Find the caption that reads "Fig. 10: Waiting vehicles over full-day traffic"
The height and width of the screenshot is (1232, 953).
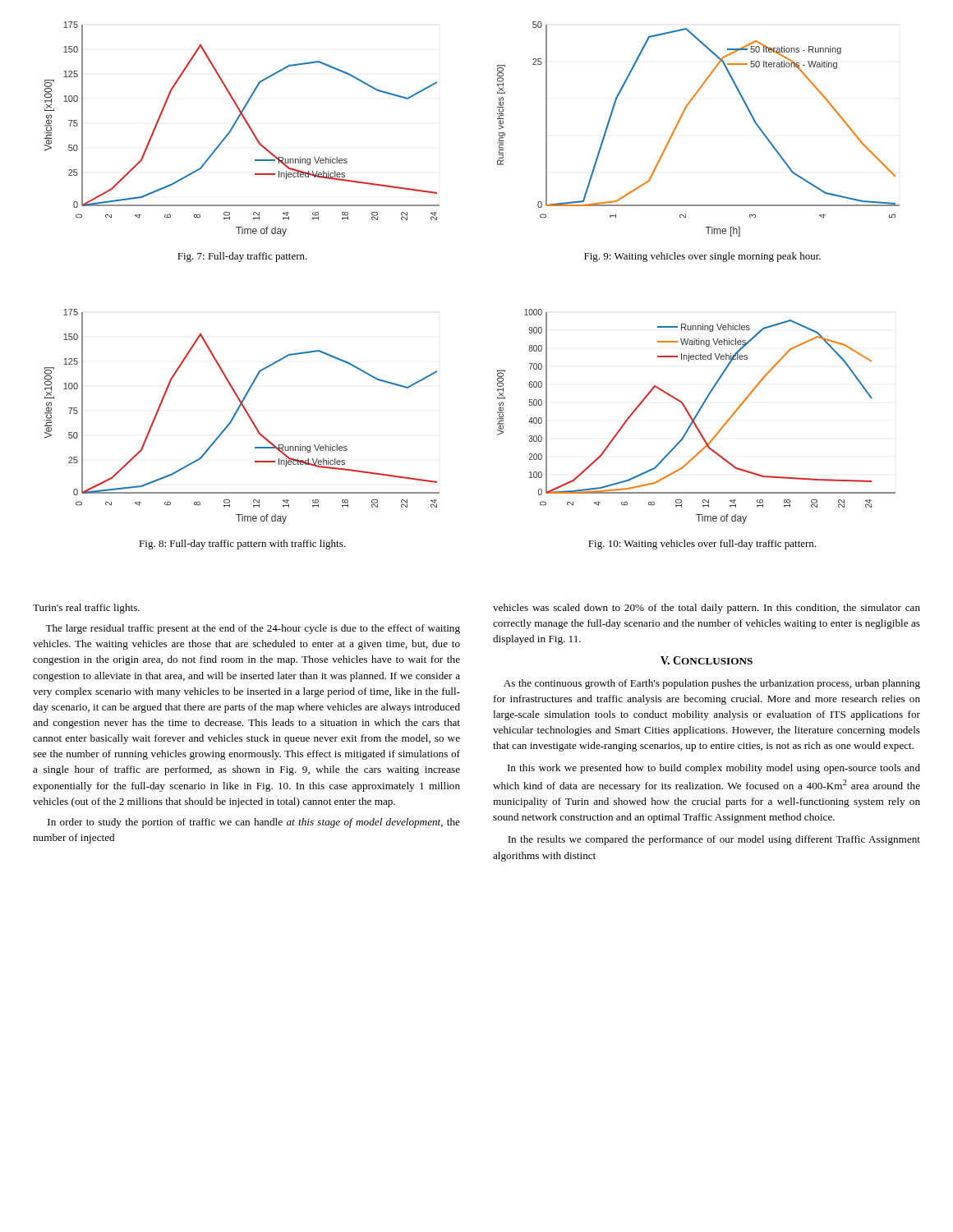point(702,543)
